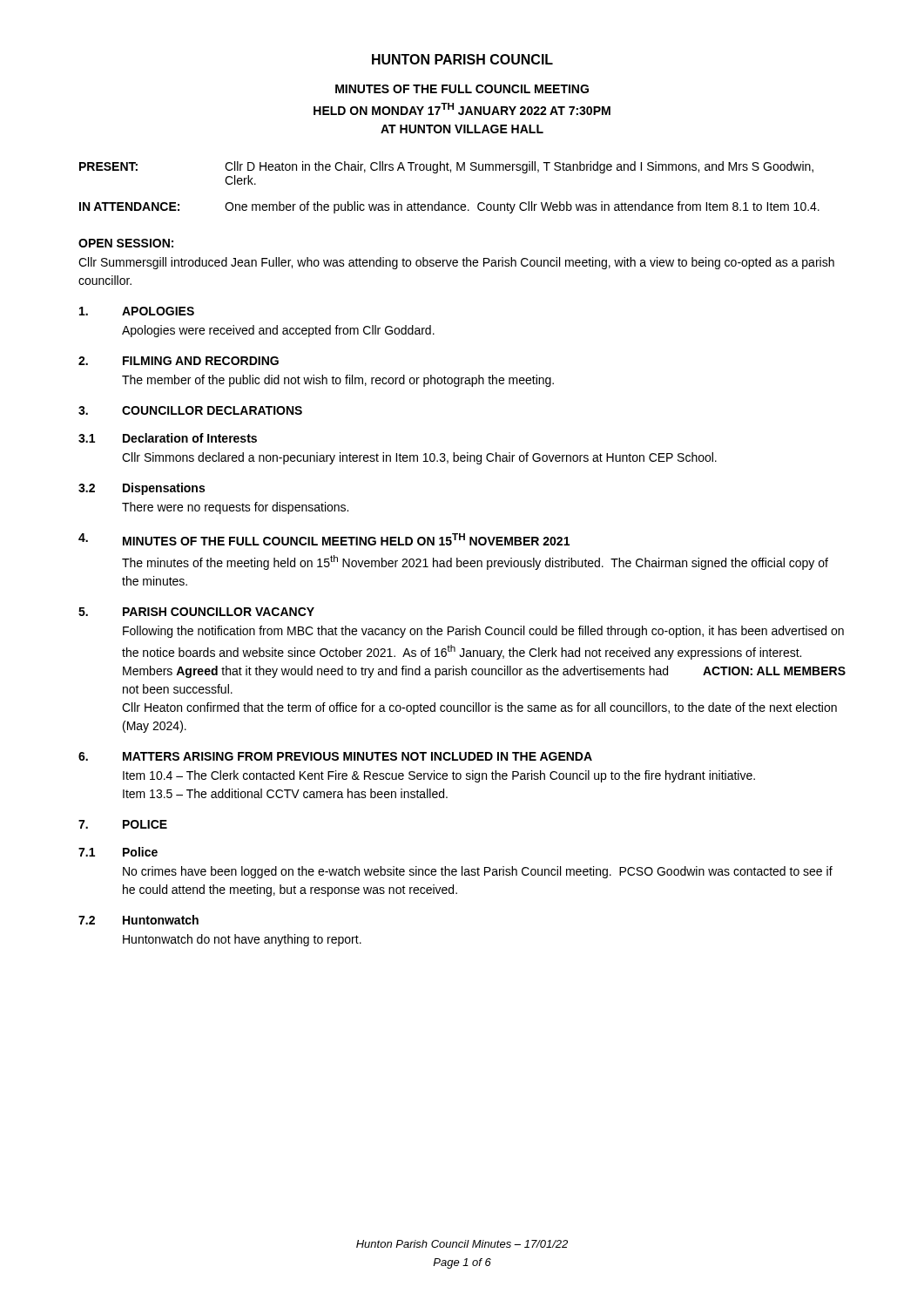Viewport: 924px width, 1307px height.
Task: Click the passage that begins "The minutes of the meeting held on 15th"
Action: (475, 570)
